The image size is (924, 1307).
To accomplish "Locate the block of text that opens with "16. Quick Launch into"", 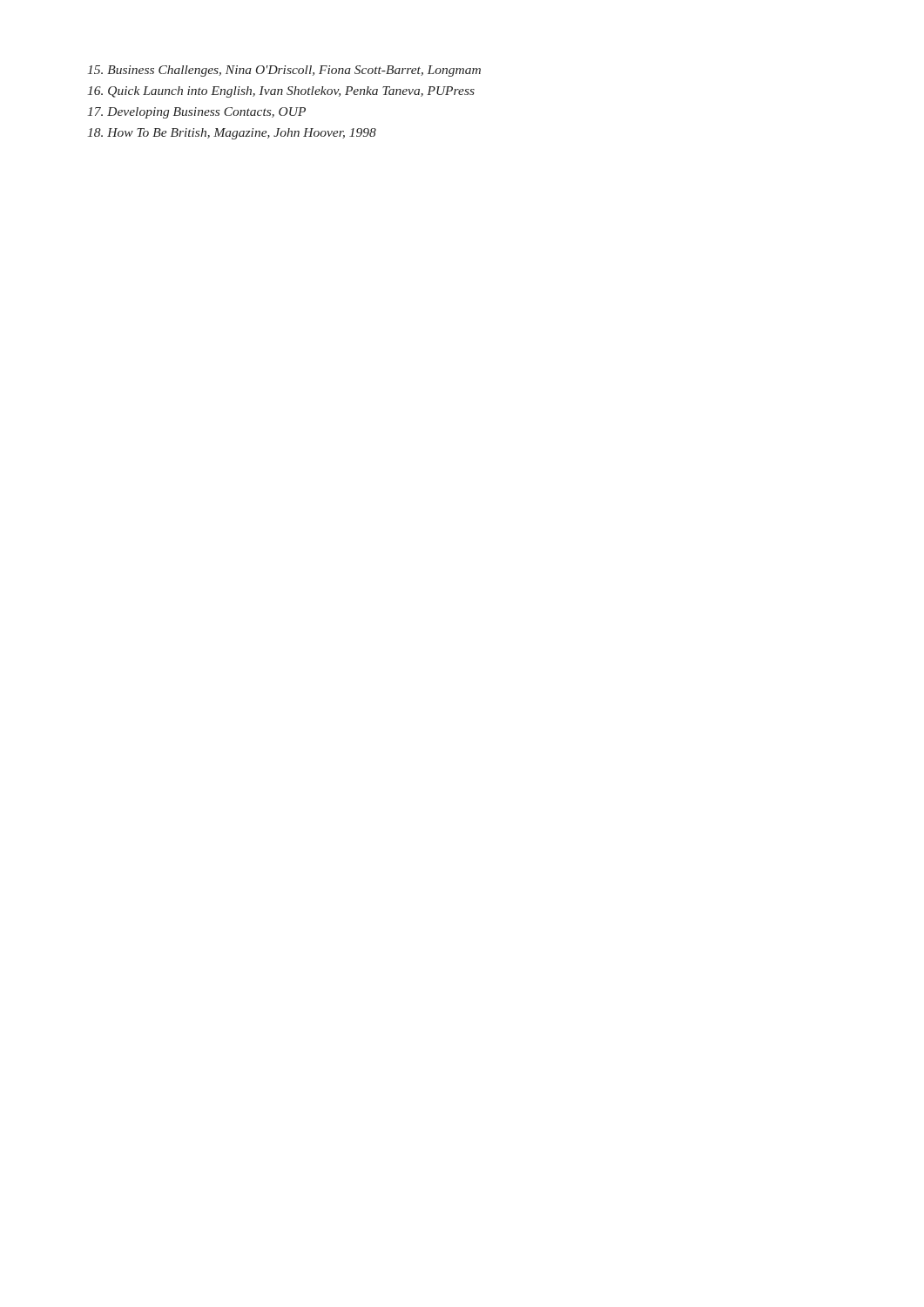I will click(x=281, y=90).
